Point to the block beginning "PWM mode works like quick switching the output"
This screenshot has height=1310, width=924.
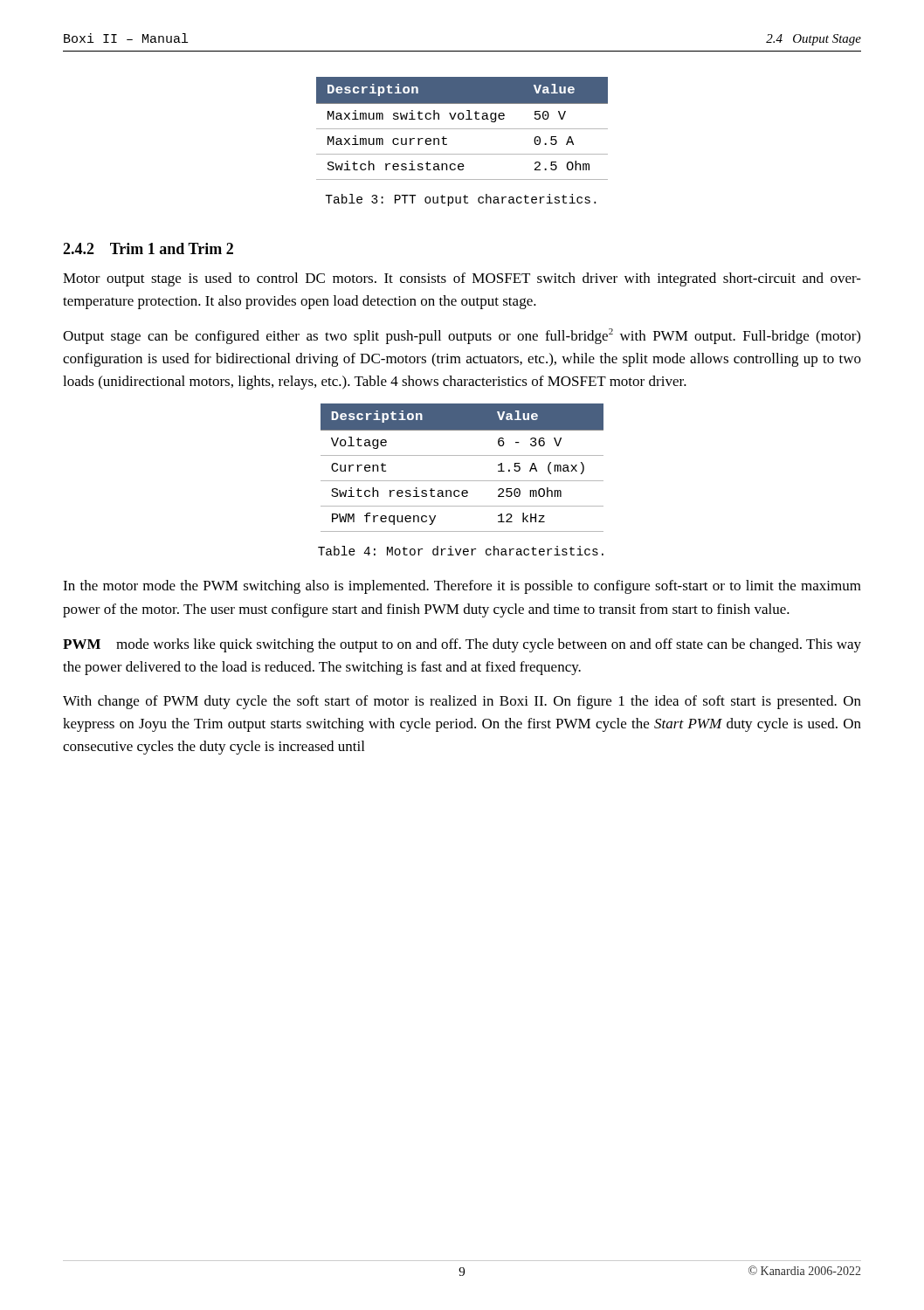[x=462, y=656]
